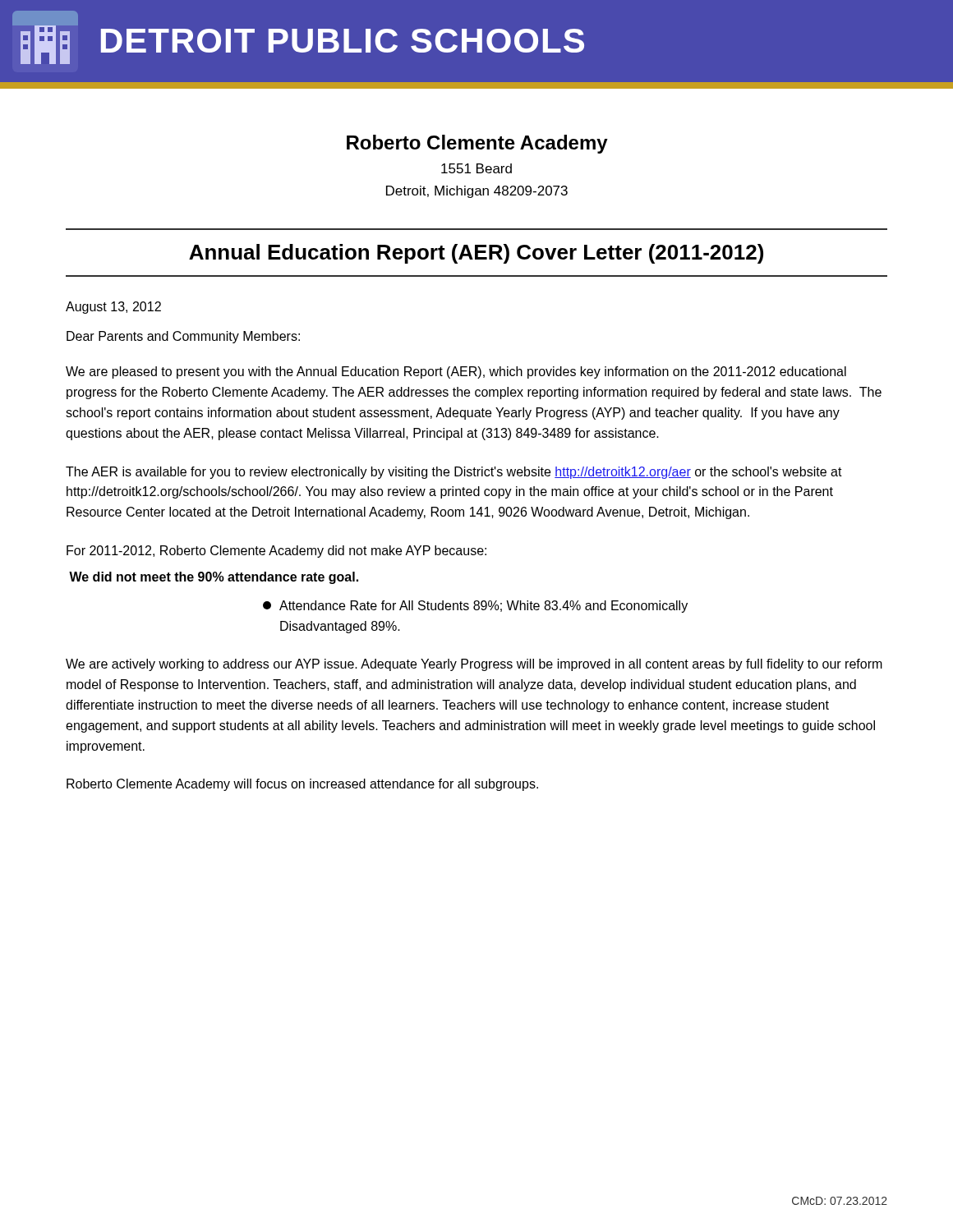This screenshot has width=953, height=1232.
Task: Find the text block containing "Roberto Clemente Academy will focus"
Action: [302, 784]
